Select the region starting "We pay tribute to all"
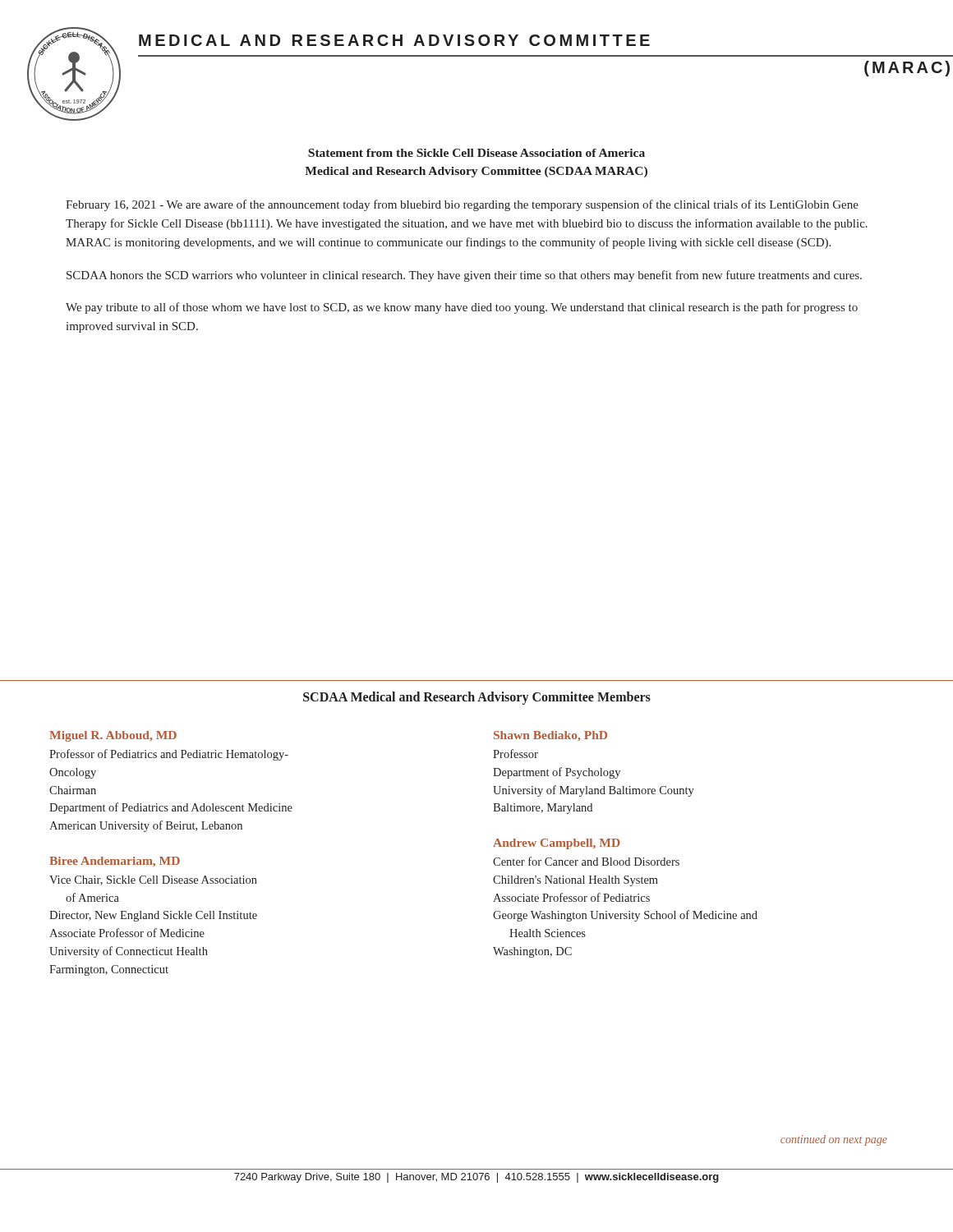953x1232 pixels. click(462, 317)
